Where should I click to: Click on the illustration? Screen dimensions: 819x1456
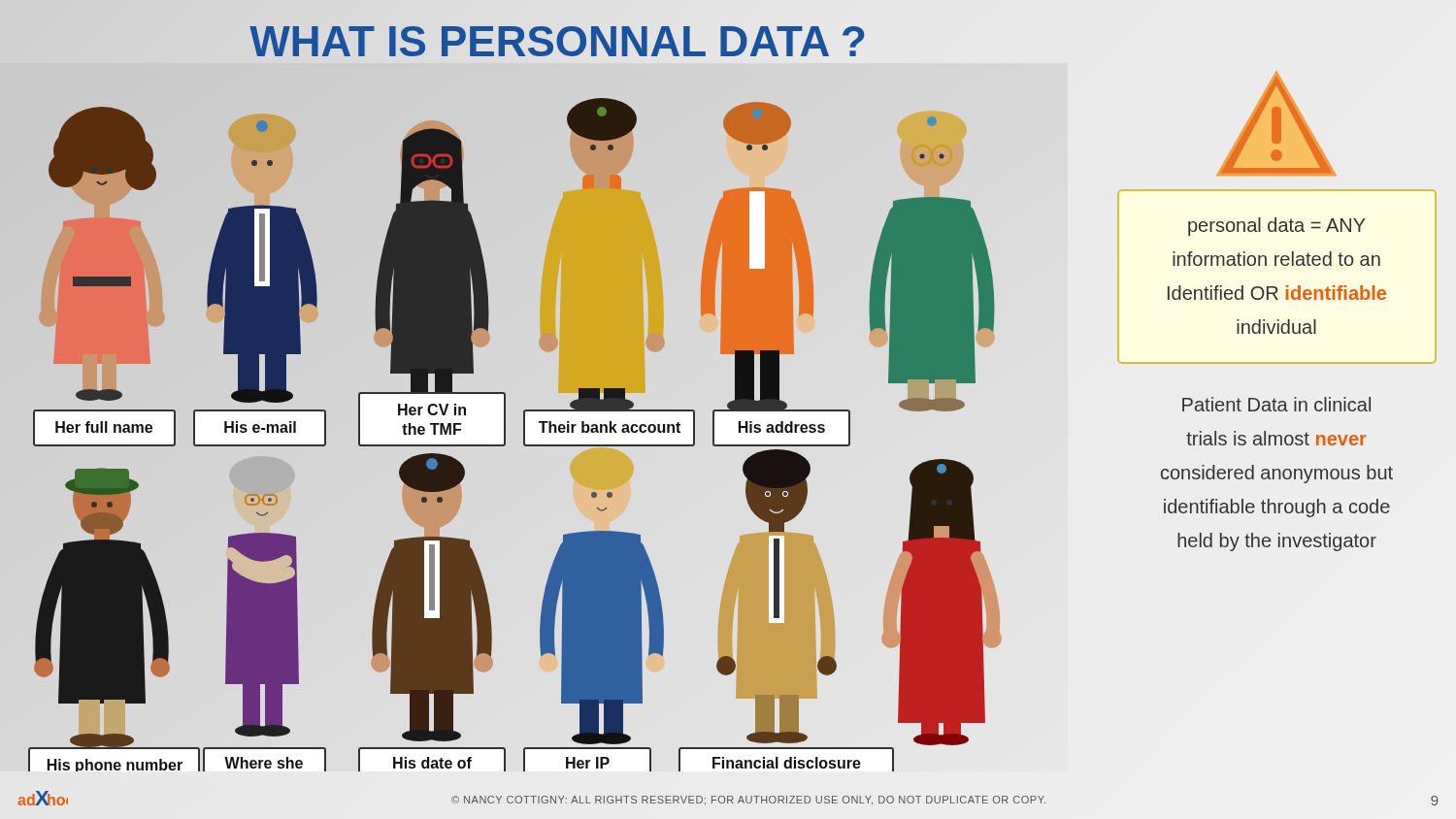534,417
